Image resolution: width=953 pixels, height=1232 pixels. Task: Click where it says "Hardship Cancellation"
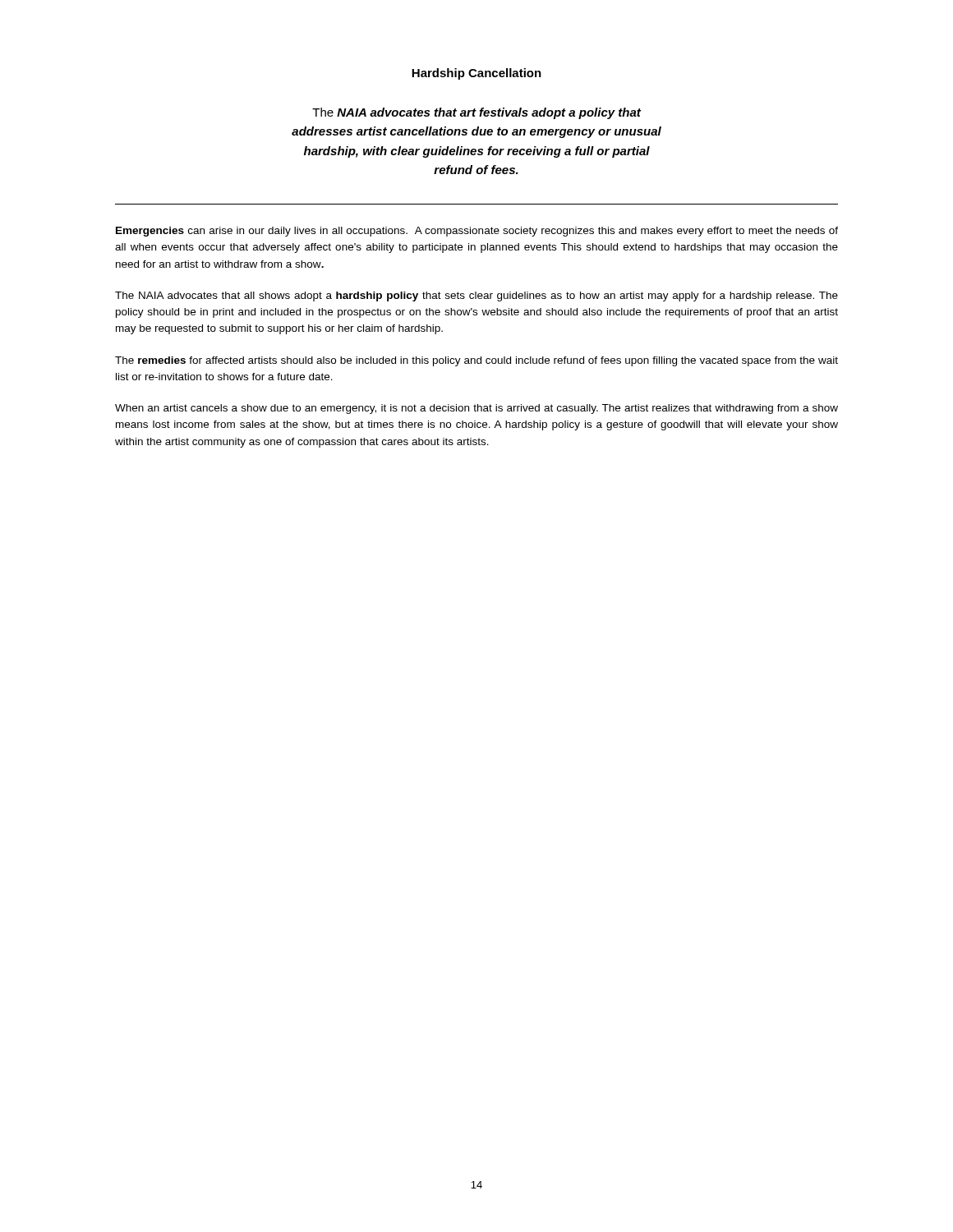[476, 73]
